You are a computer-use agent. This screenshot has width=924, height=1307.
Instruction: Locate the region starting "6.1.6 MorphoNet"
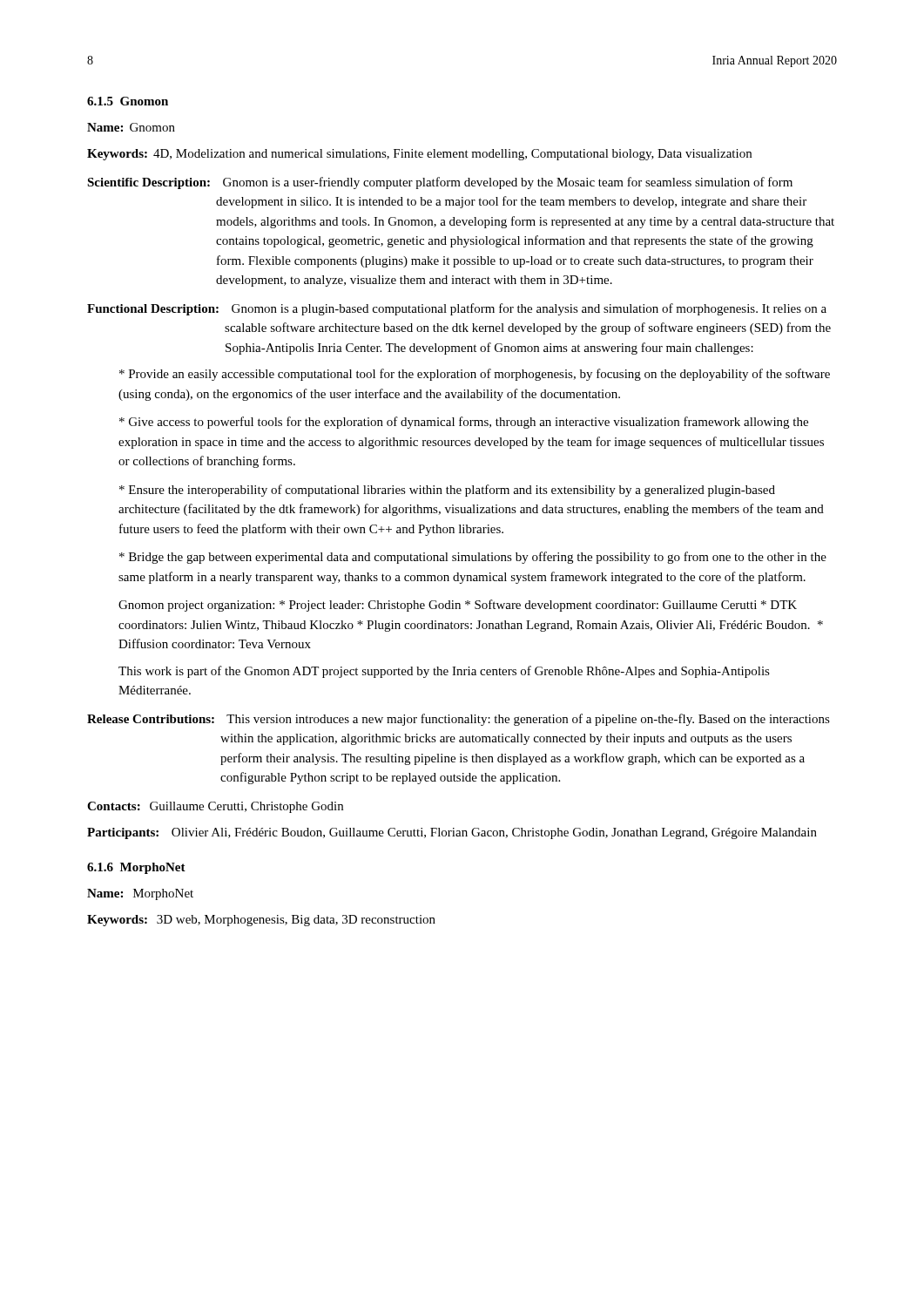[x=136, y=867]
